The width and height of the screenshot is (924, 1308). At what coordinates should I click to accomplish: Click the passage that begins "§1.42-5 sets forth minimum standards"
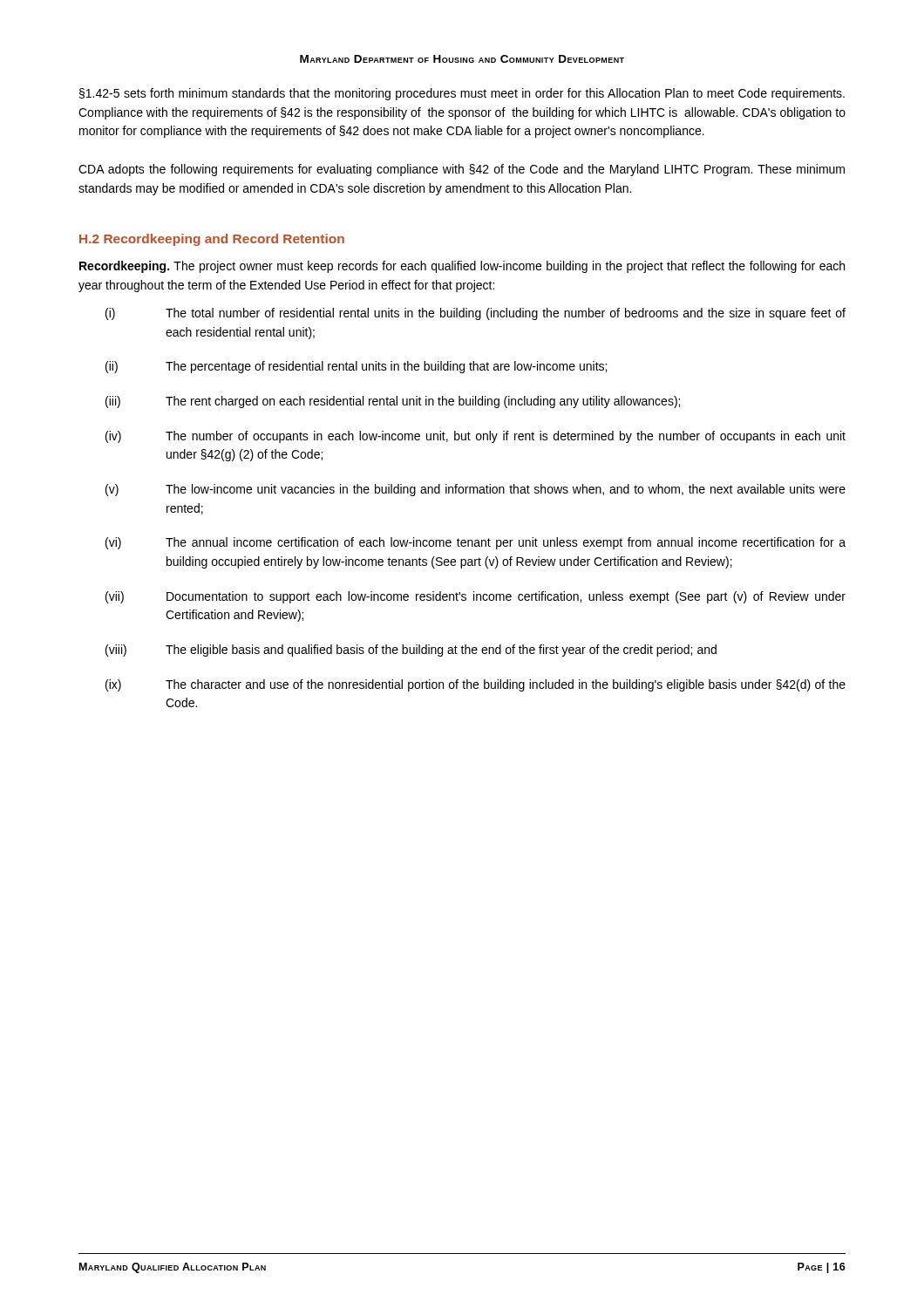462,112
